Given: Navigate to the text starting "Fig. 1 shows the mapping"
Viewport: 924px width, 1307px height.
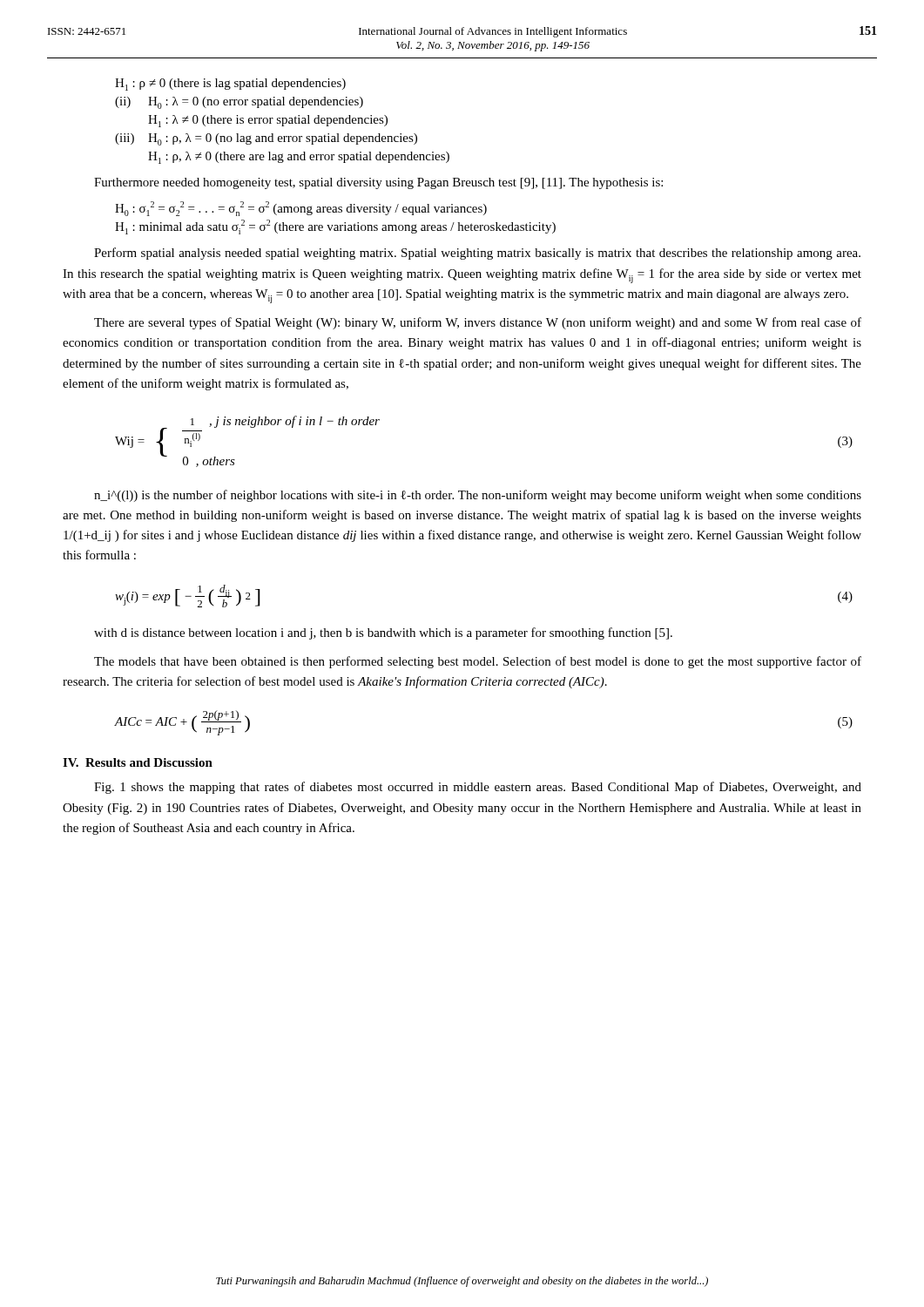Looking at the screenshot, I should point(462,807).
